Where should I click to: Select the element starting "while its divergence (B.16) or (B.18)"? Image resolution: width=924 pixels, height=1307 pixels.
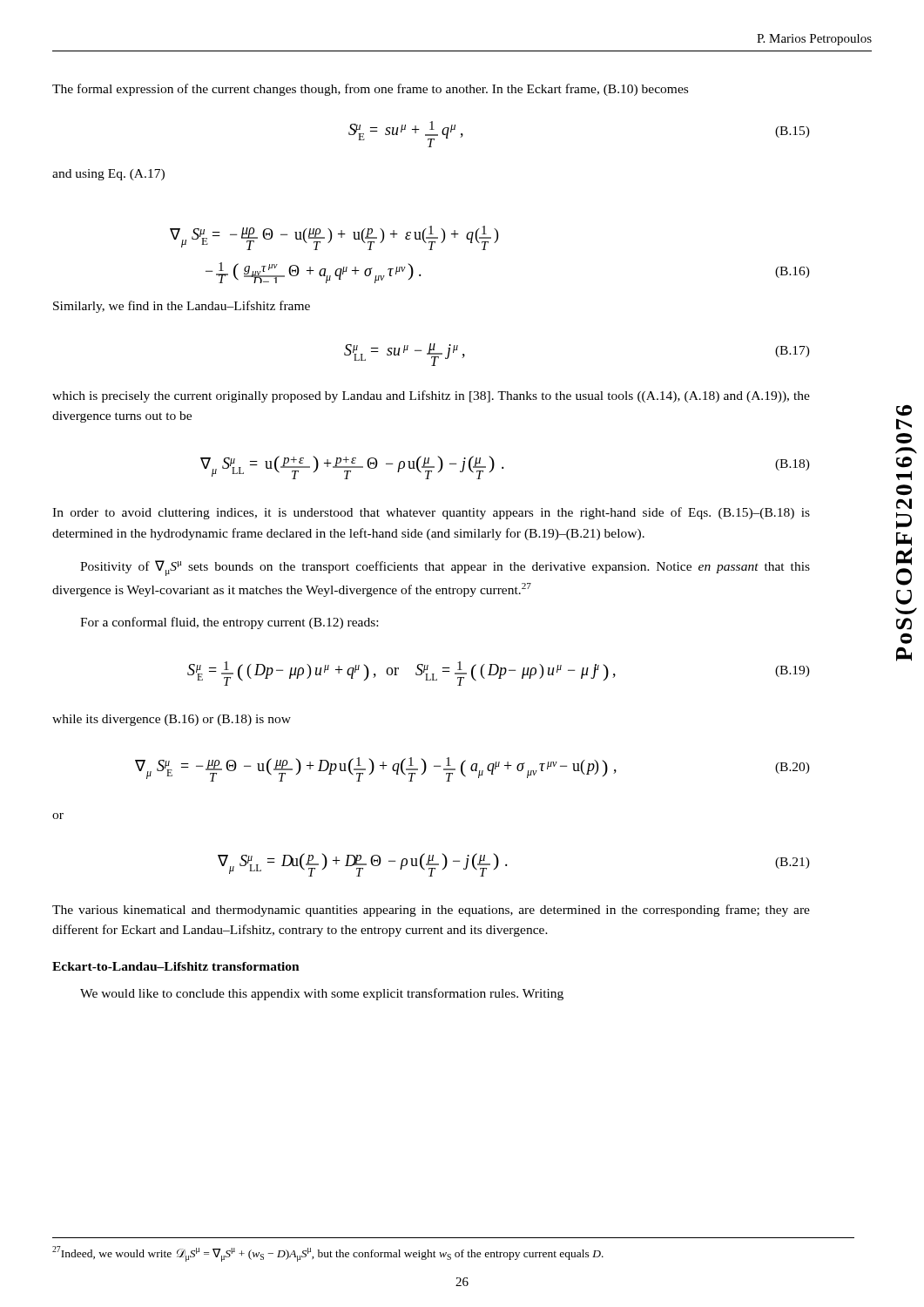pyautogui.click(x=172, y=719)
